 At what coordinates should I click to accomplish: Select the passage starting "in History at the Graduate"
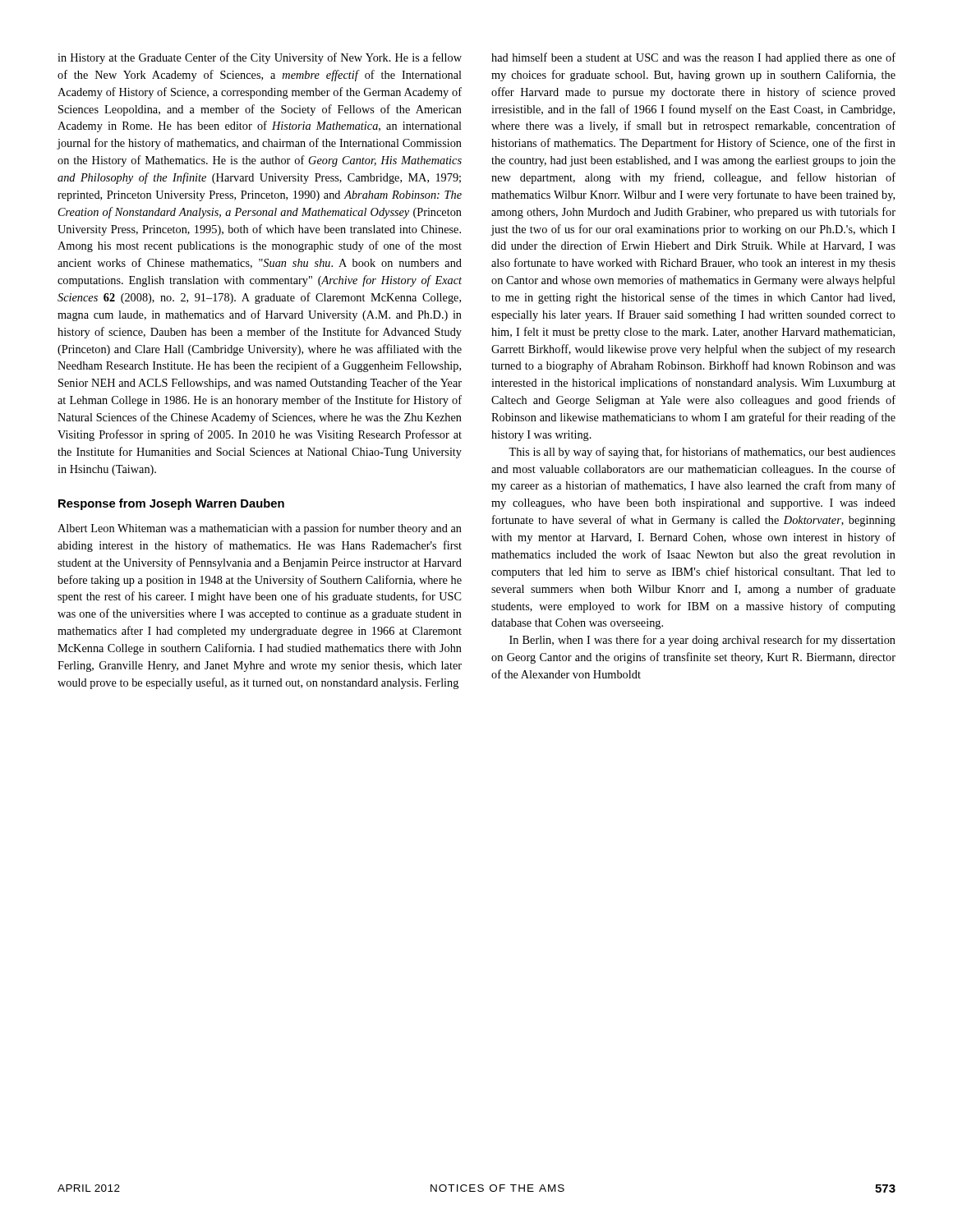click(x=260, y=263)
